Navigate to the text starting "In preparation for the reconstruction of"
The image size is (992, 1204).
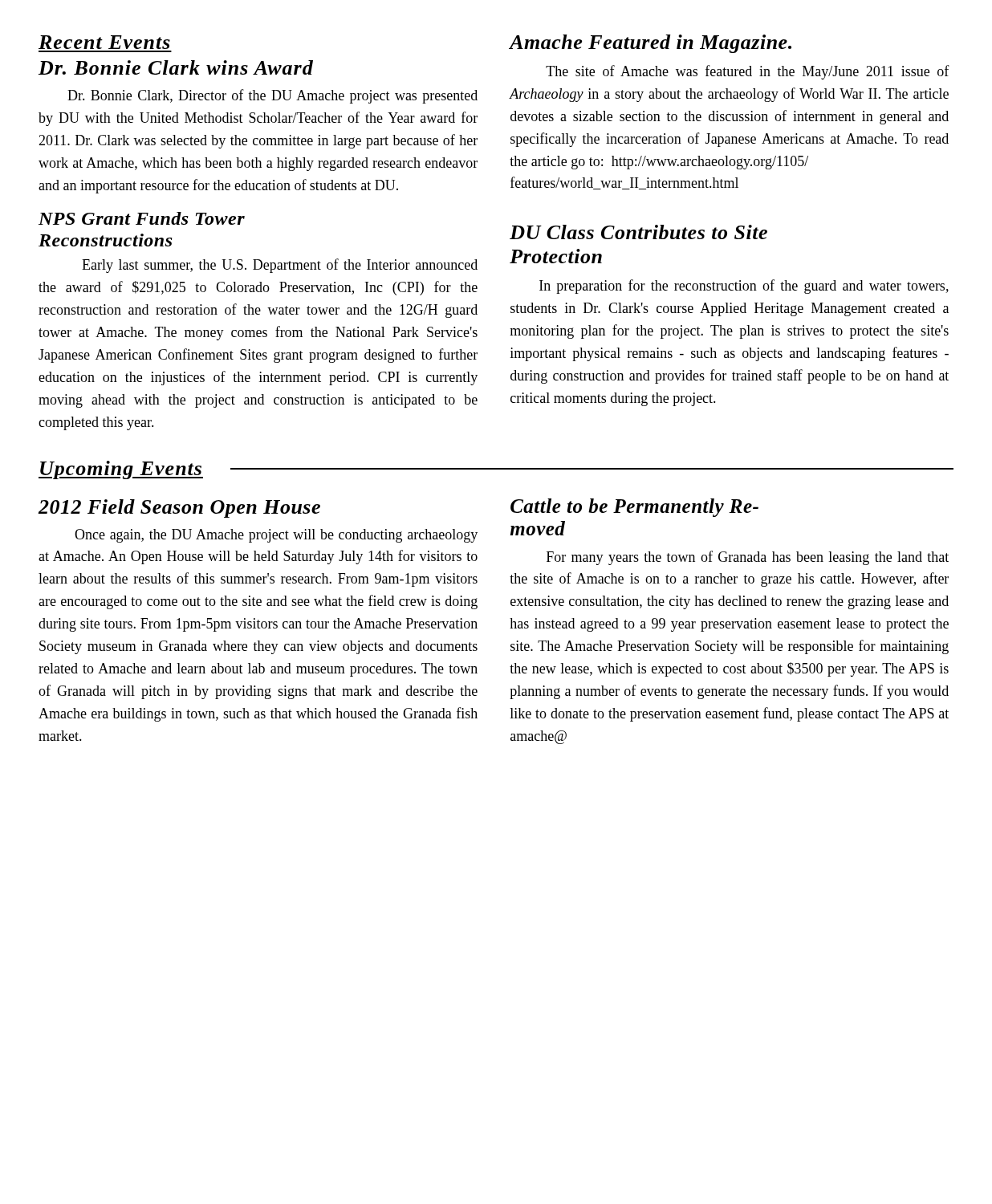coord(729,343)
